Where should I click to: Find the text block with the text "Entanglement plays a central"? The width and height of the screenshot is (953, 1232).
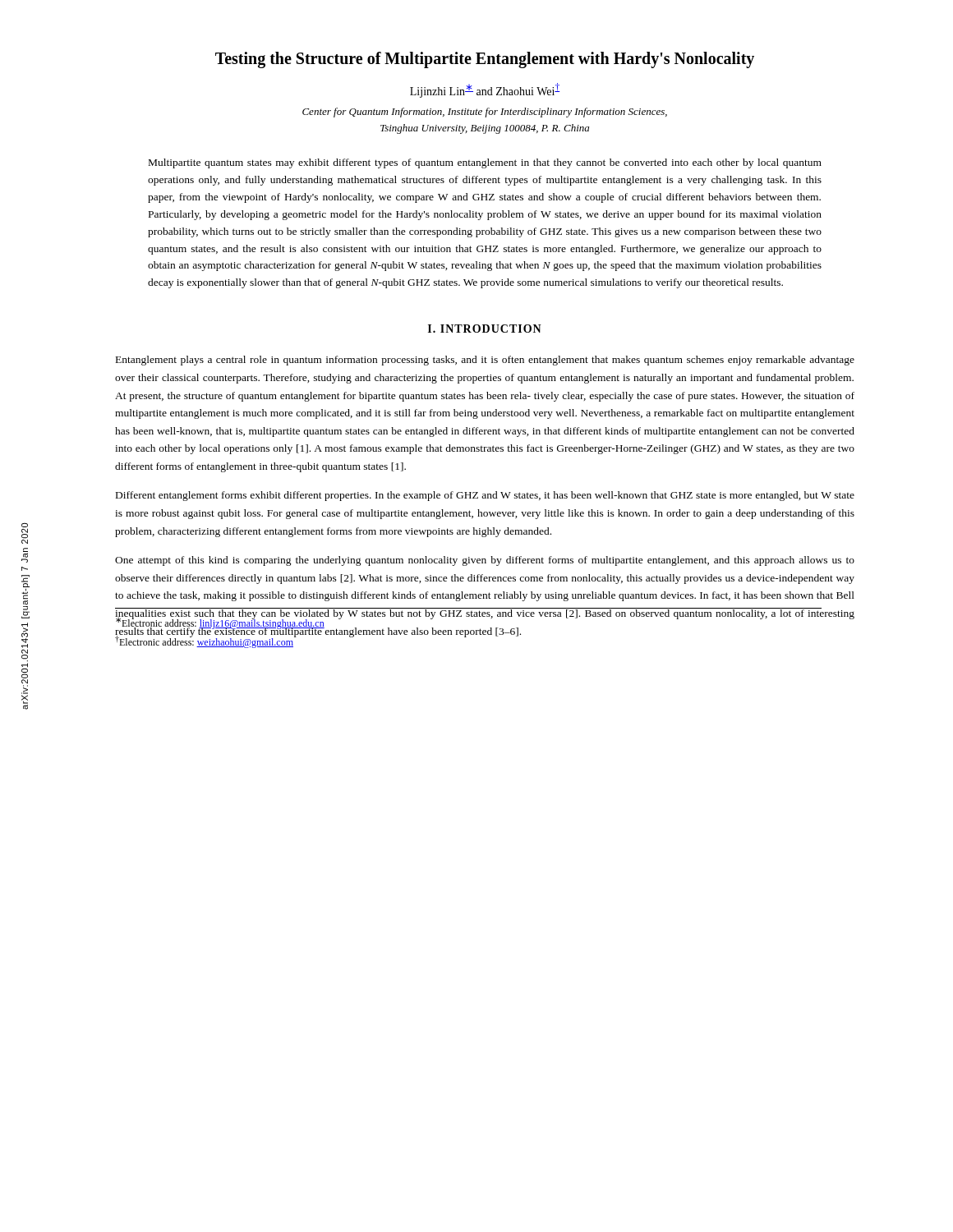(x=485, y=413)
